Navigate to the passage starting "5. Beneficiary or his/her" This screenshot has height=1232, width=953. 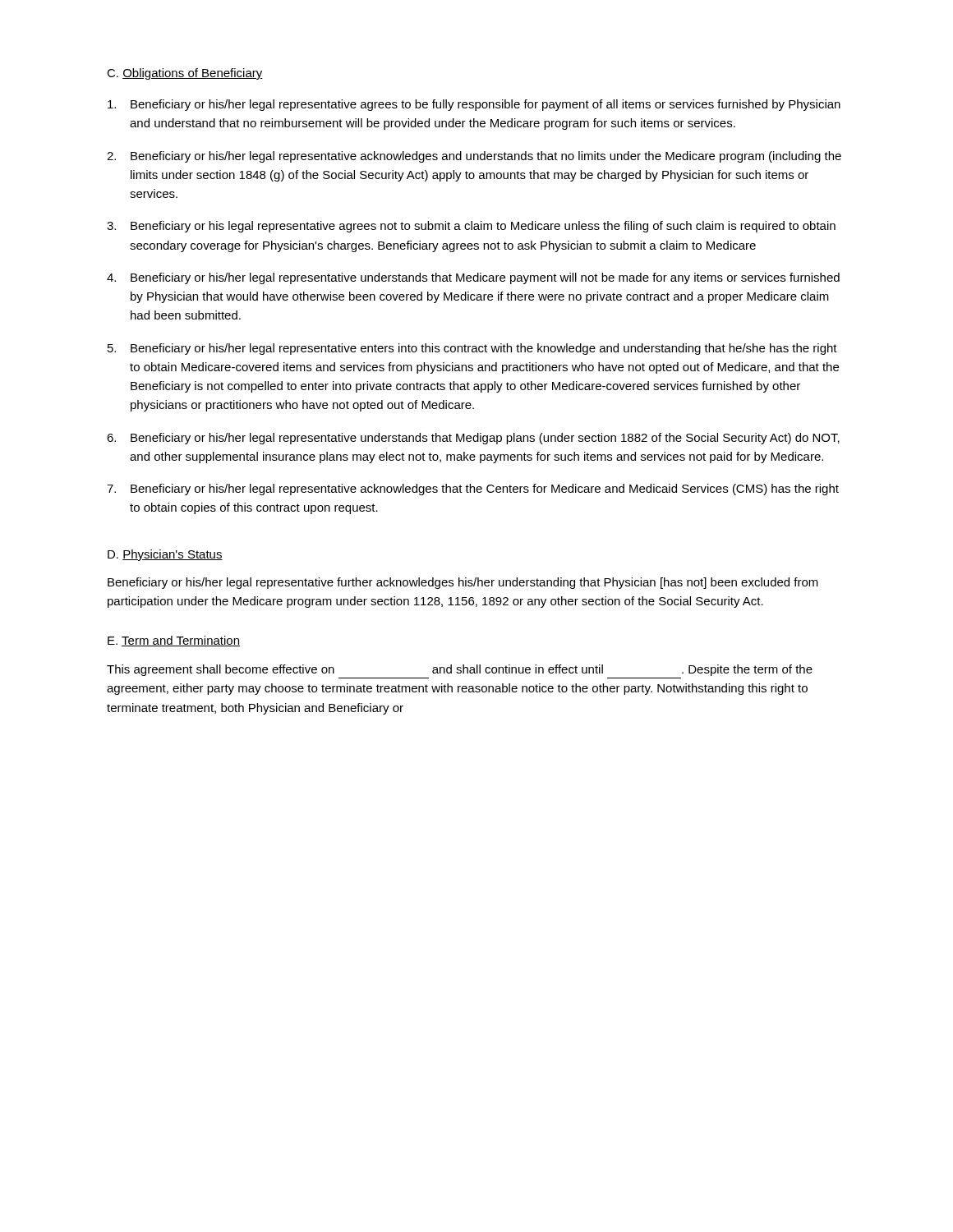476,376
